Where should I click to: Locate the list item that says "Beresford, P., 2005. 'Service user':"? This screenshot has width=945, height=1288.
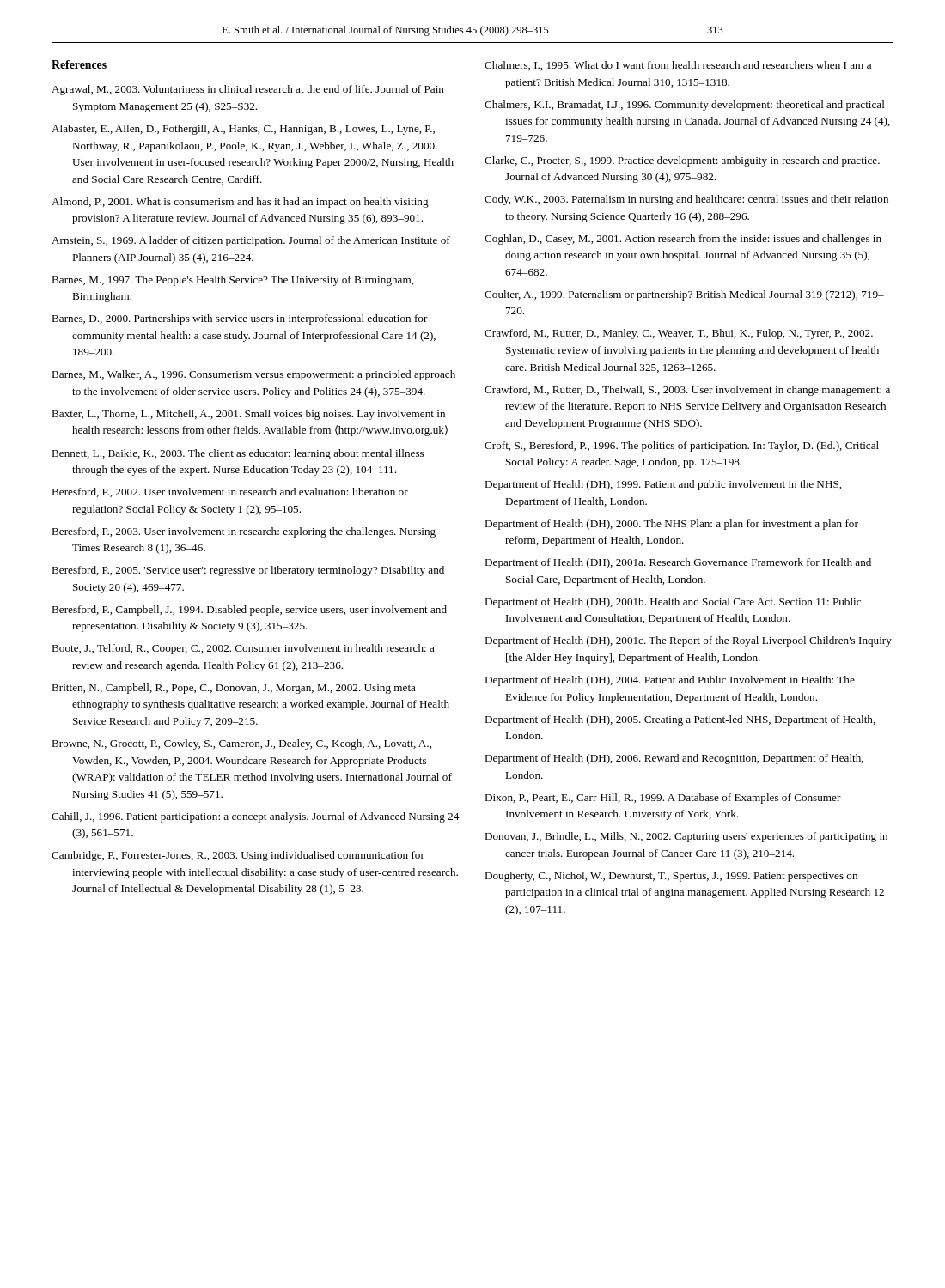tap(248, 578)
